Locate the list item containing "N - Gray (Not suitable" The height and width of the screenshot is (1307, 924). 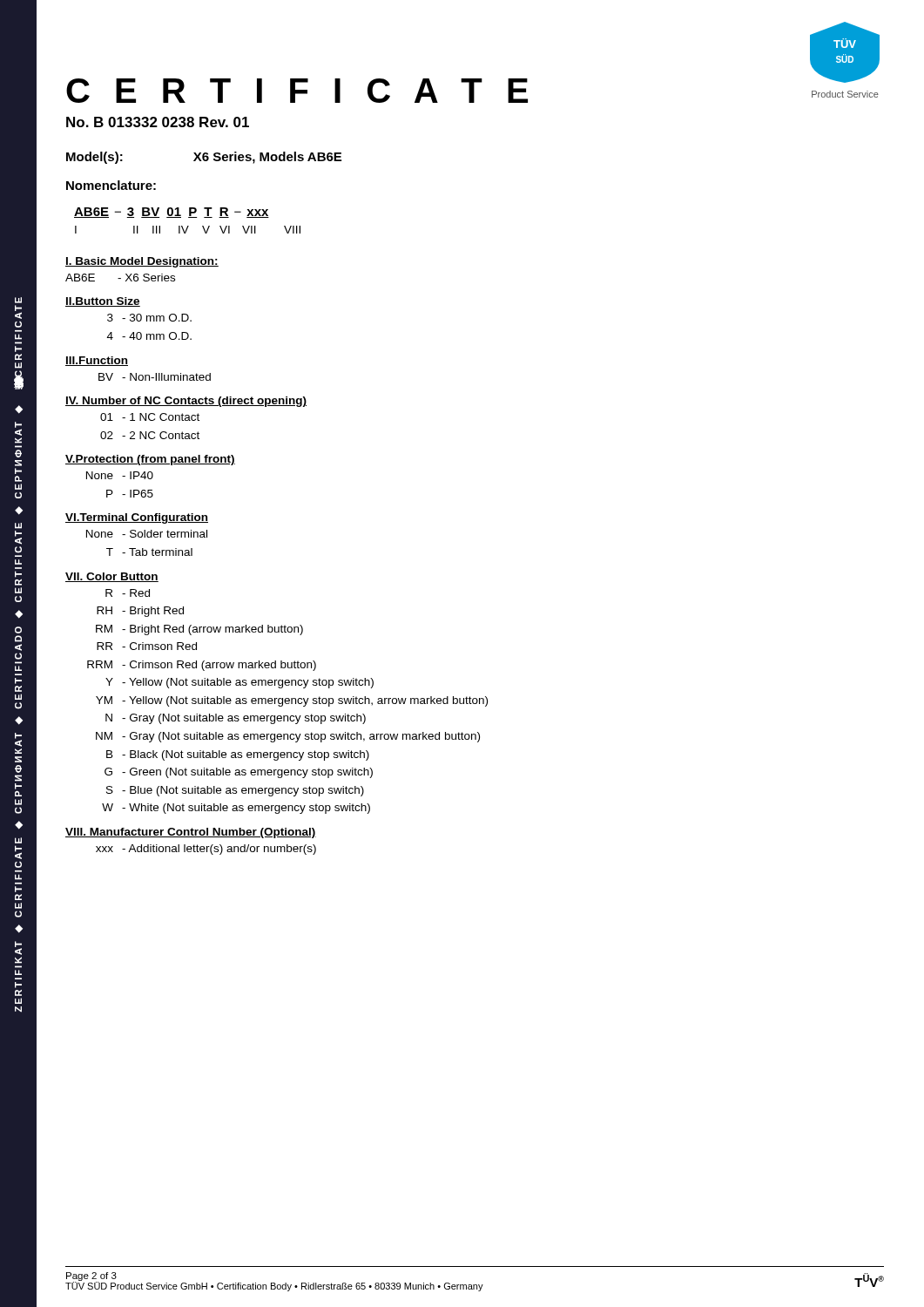click(236, 719)
